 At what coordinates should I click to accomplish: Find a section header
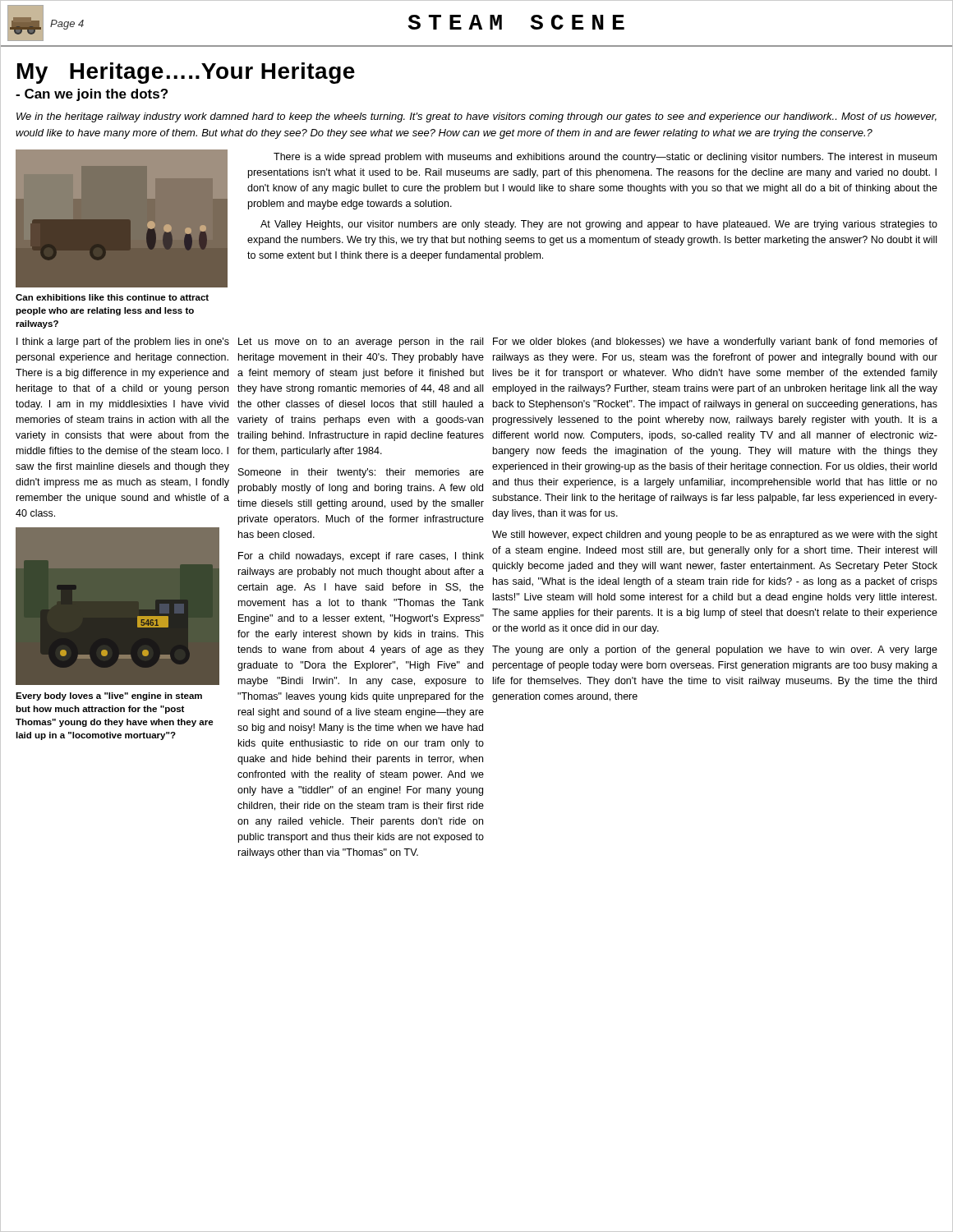[x=92, y=94]
